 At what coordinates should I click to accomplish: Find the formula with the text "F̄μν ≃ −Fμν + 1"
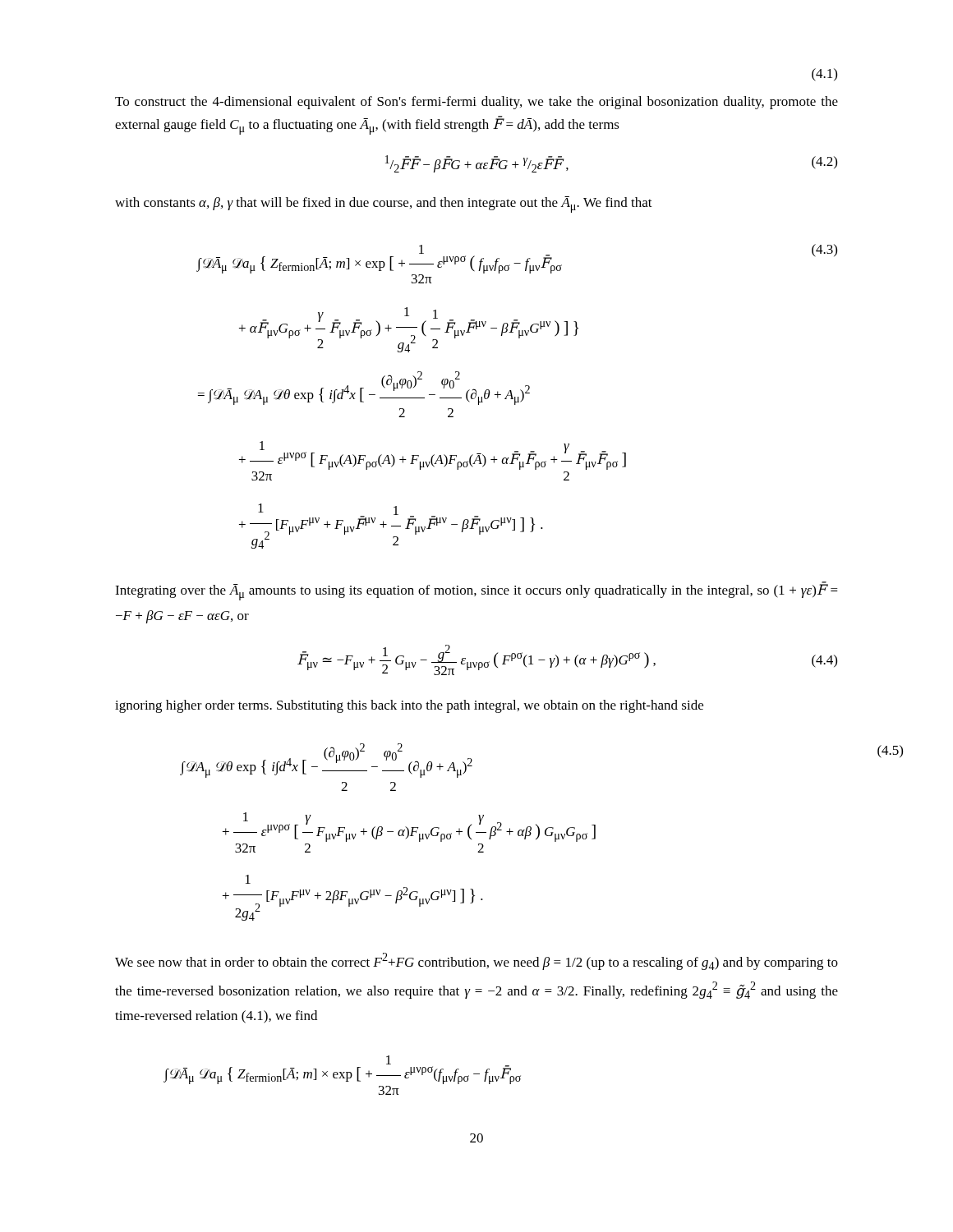point(567,661)
